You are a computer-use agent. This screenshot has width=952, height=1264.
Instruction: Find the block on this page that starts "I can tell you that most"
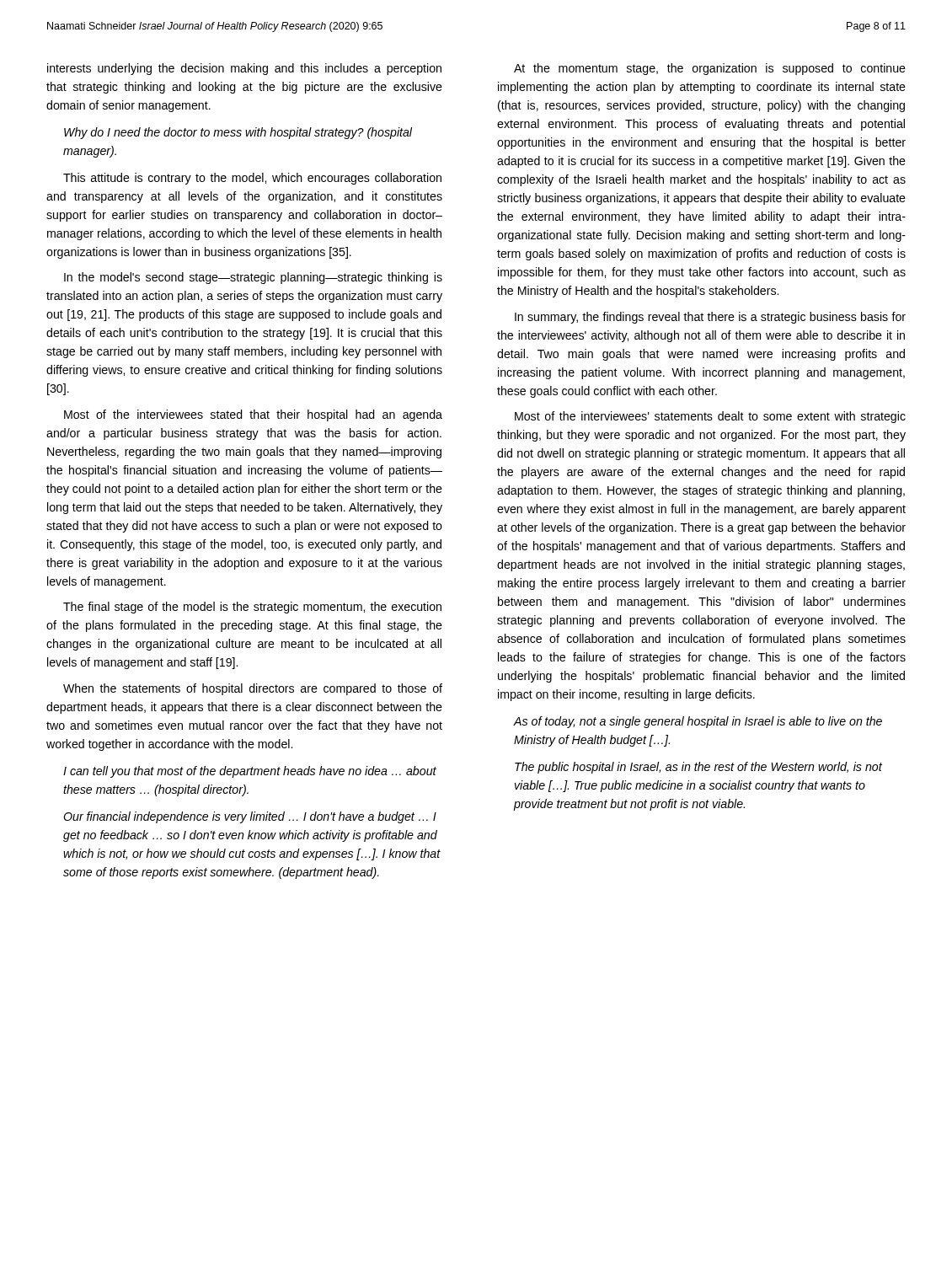click(253, 780)
